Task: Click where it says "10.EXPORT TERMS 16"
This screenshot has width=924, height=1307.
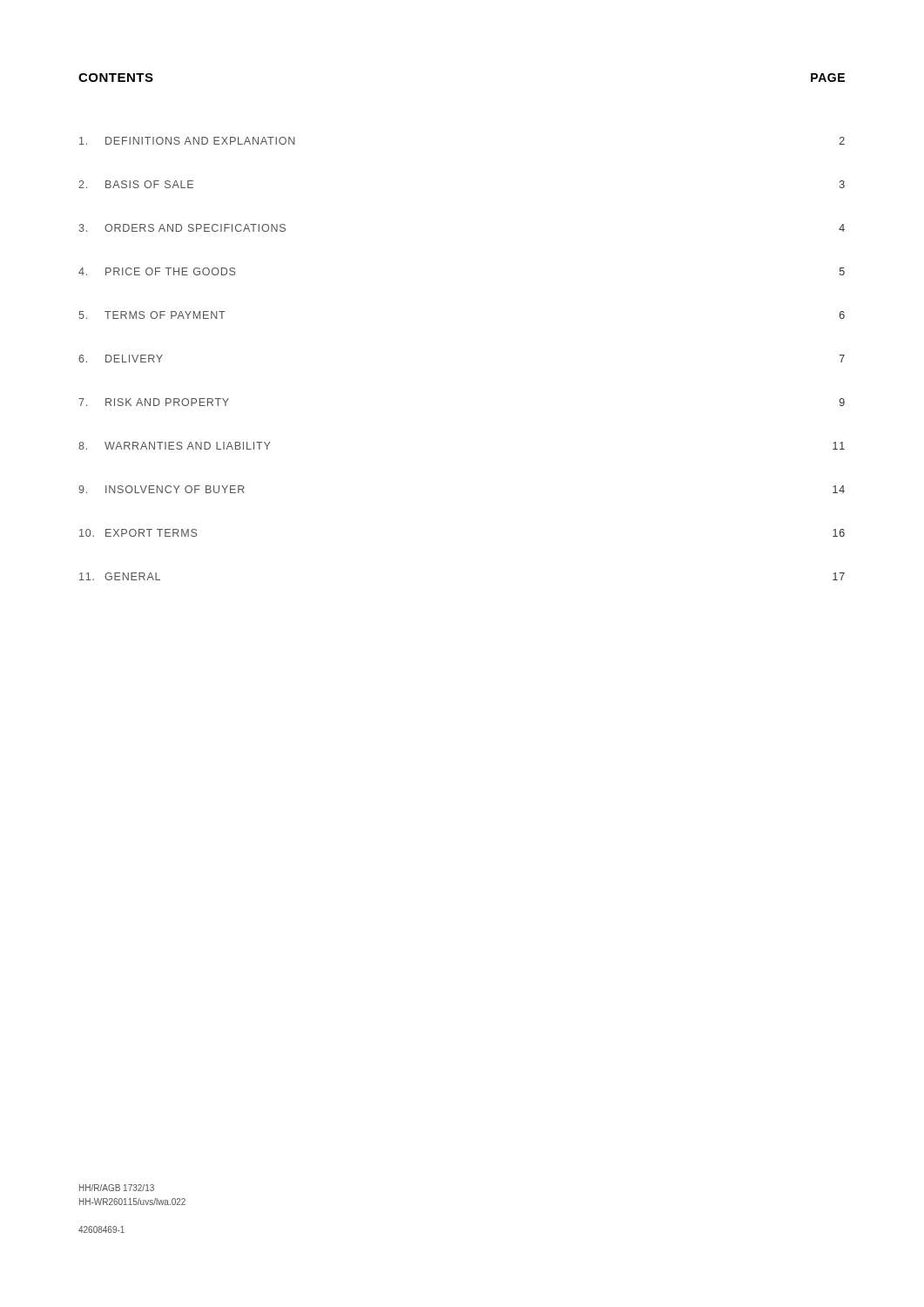Action: (x=149, y=533)
